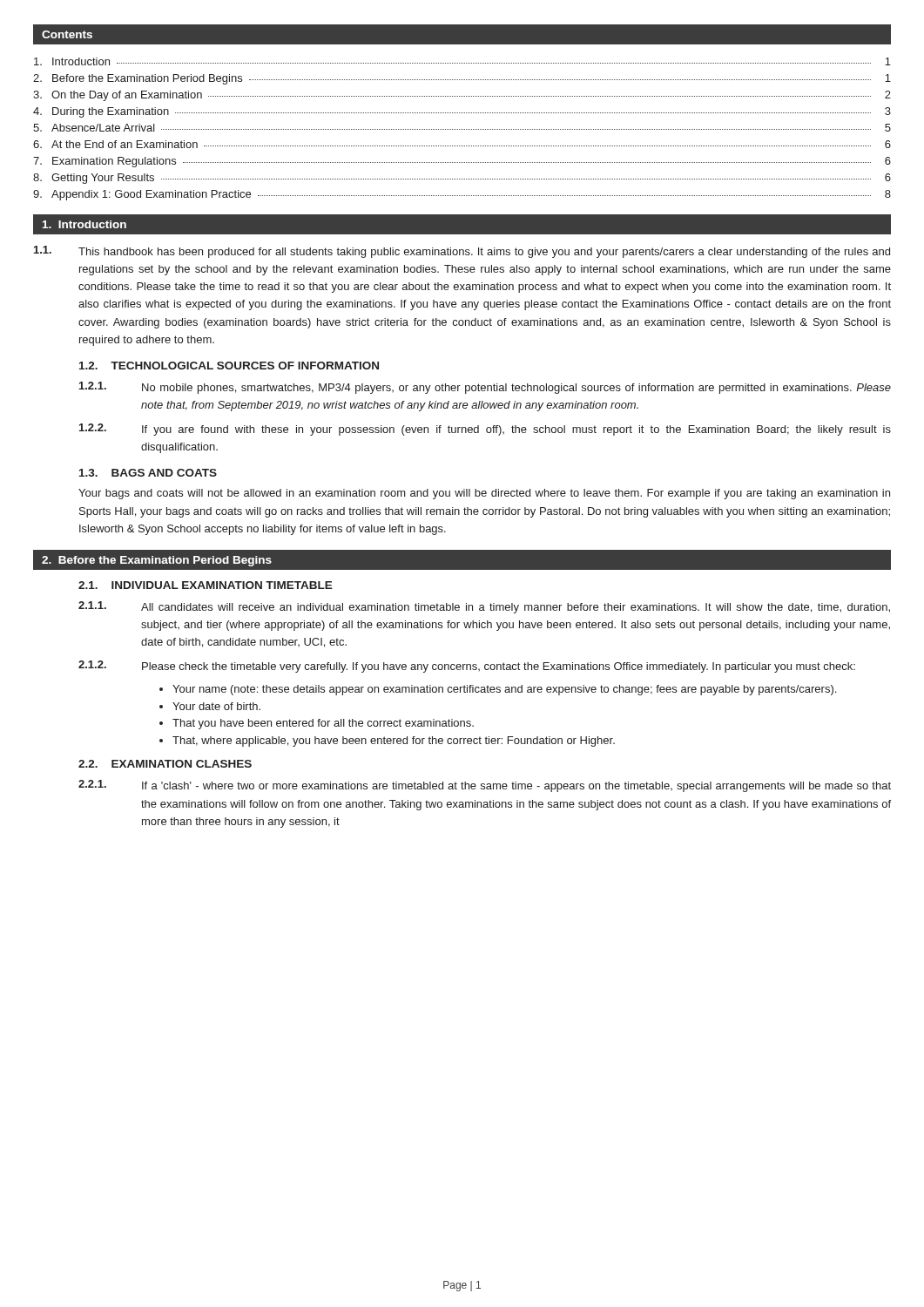Find the block starting "2.2. EXAMINATION CLASHES"
The image size is (924, 1307).
pos(165,764)
